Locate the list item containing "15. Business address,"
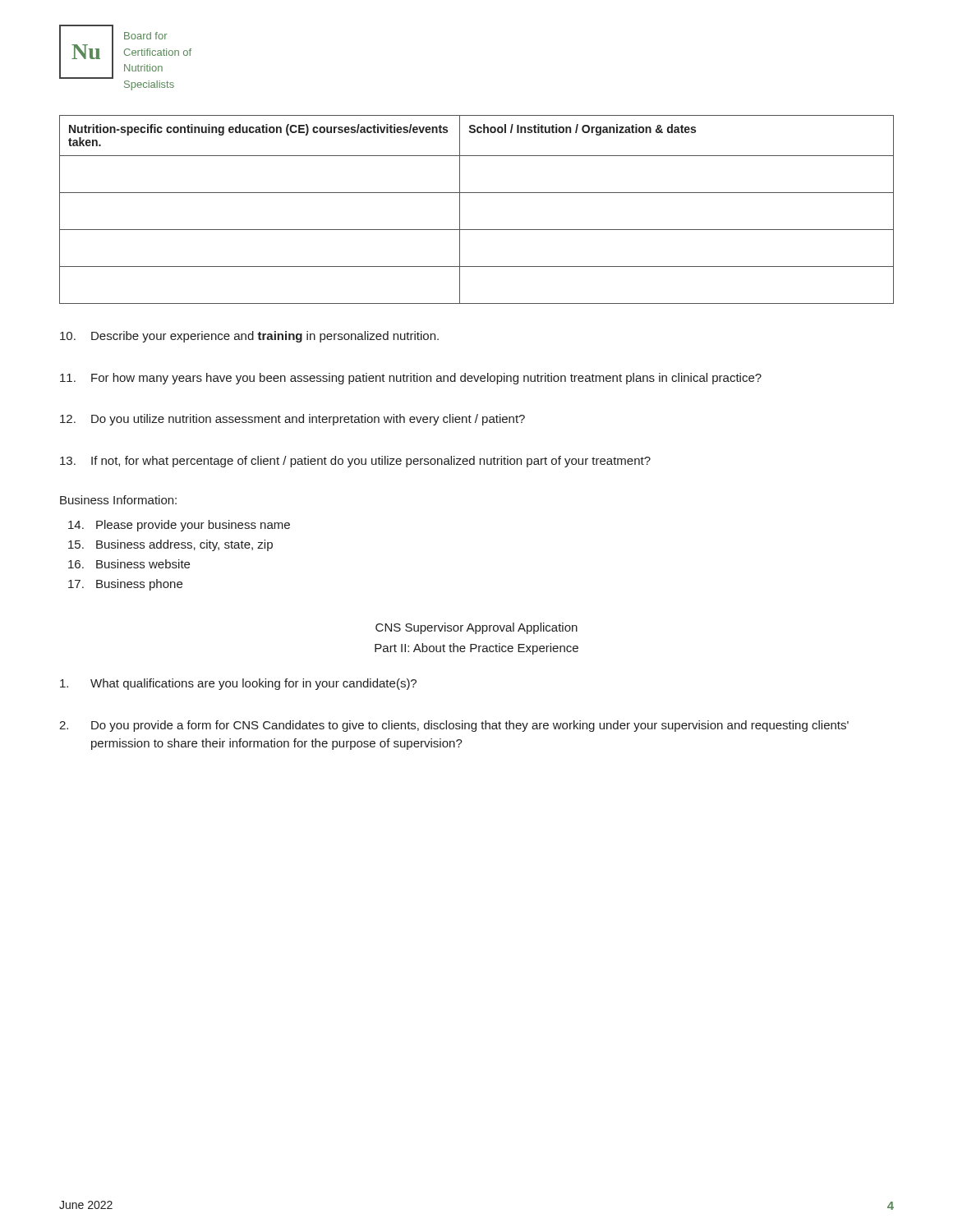 [x=170, y=545]
